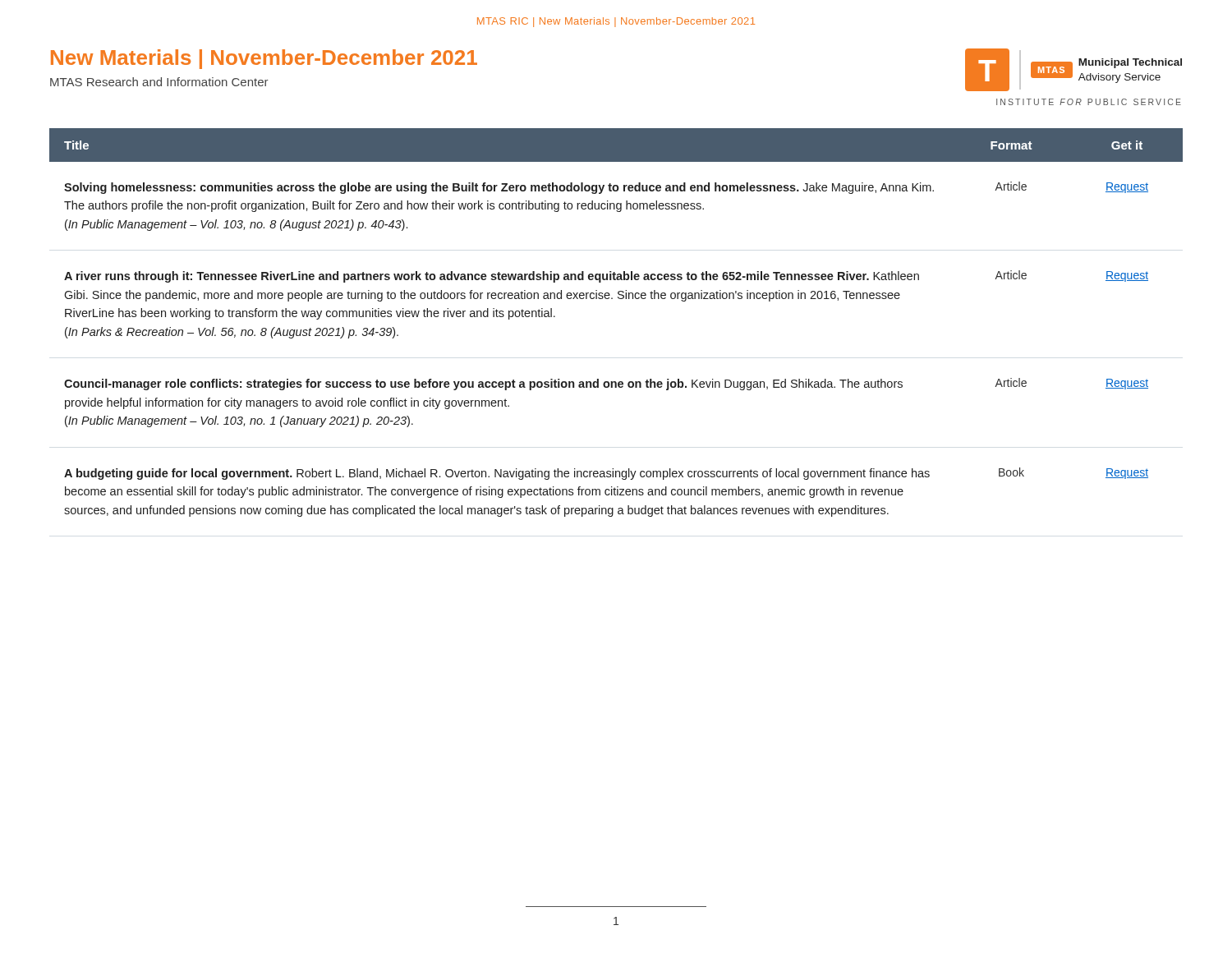Viewport: 1232px width, 953px height.
Task: Select the element starting "New Materials | November-December"
Action: click(264, 59)
